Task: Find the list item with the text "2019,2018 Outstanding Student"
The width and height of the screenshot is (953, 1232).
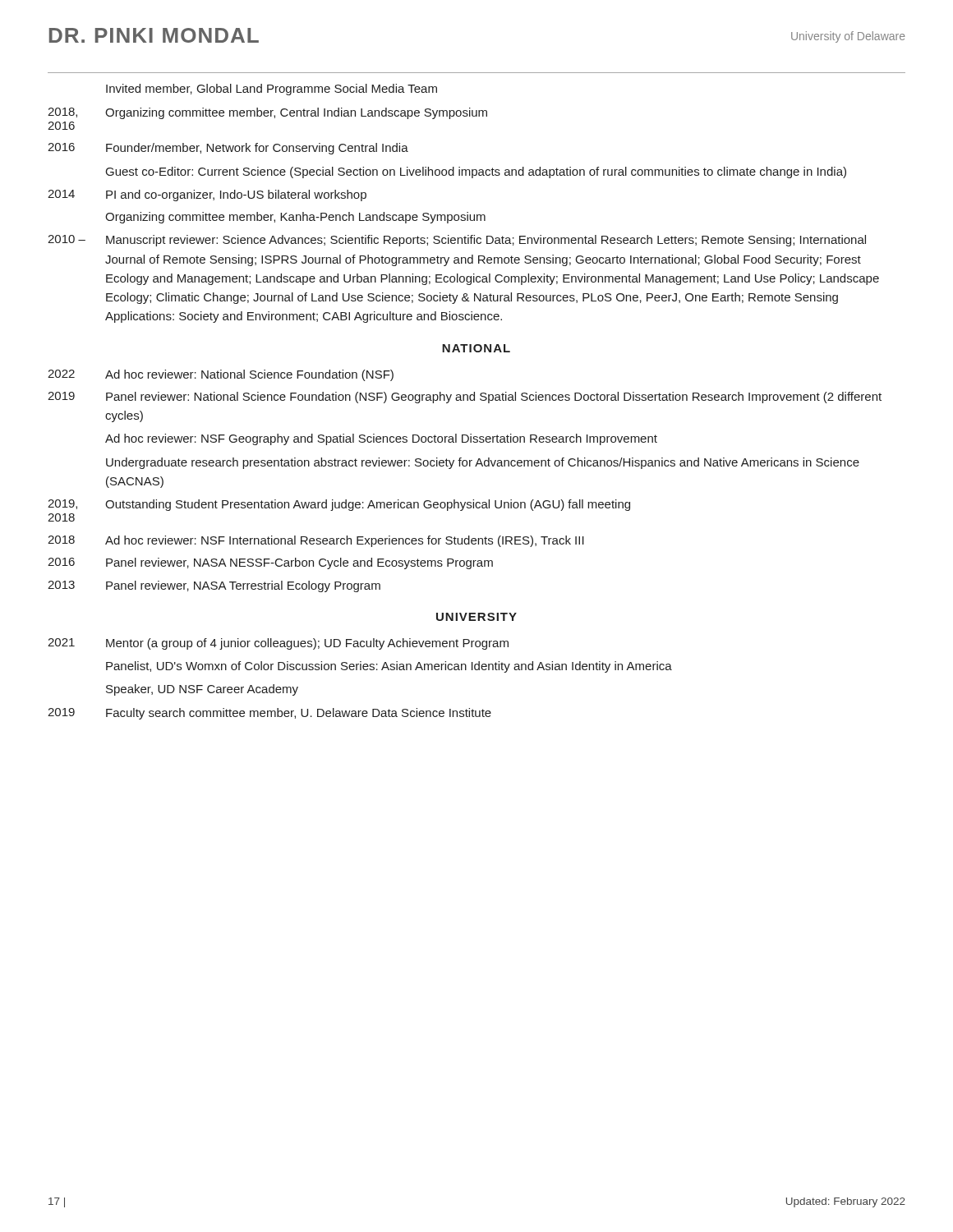Action: [476, 509]
